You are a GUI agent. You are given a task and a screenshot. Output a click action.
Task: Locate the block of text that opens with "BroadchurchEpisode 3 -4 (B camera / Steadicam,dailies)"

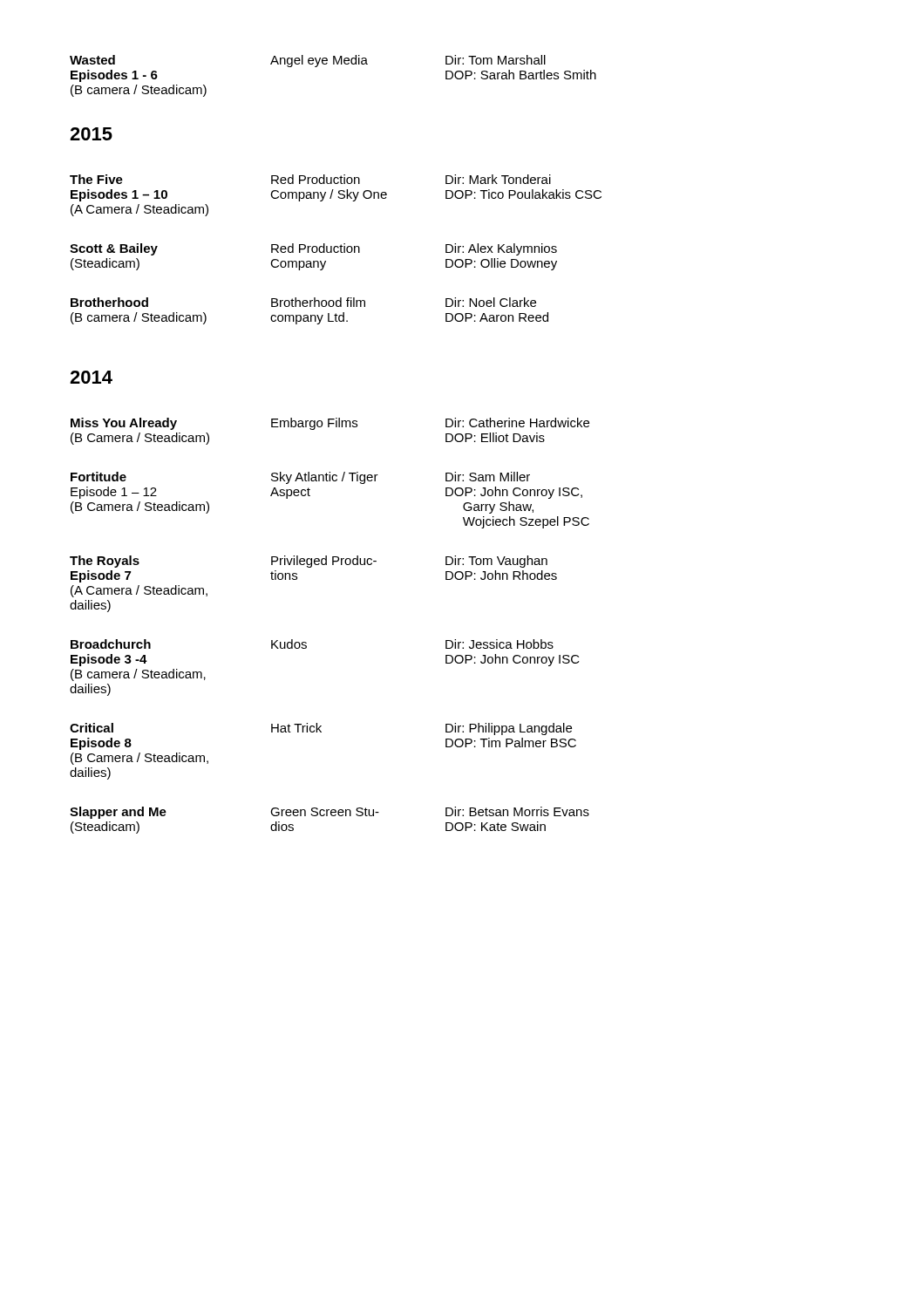[x=462, y=666]
